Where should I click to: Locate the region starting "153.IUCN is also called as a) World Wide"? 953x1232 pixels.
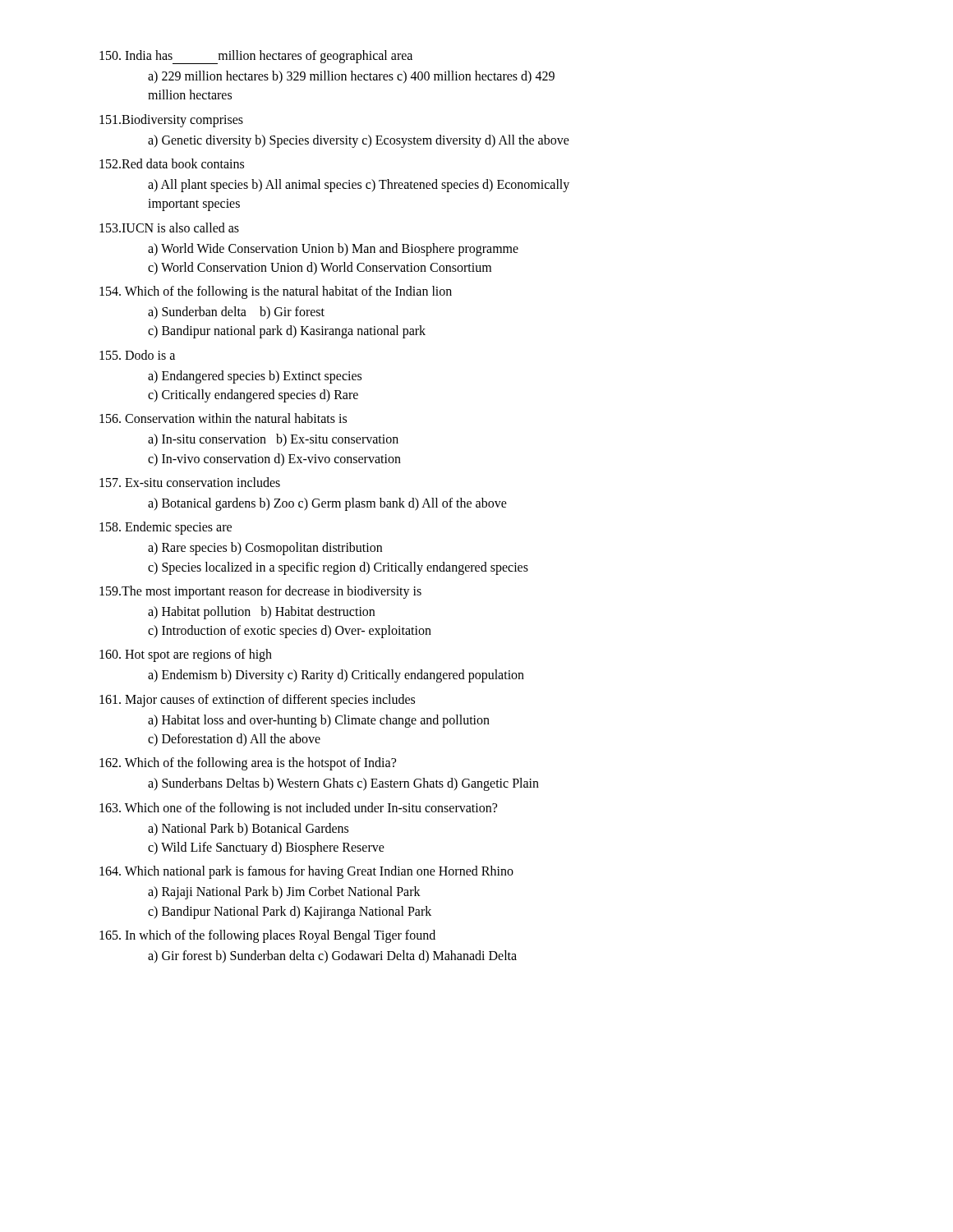tap(493, 249)
